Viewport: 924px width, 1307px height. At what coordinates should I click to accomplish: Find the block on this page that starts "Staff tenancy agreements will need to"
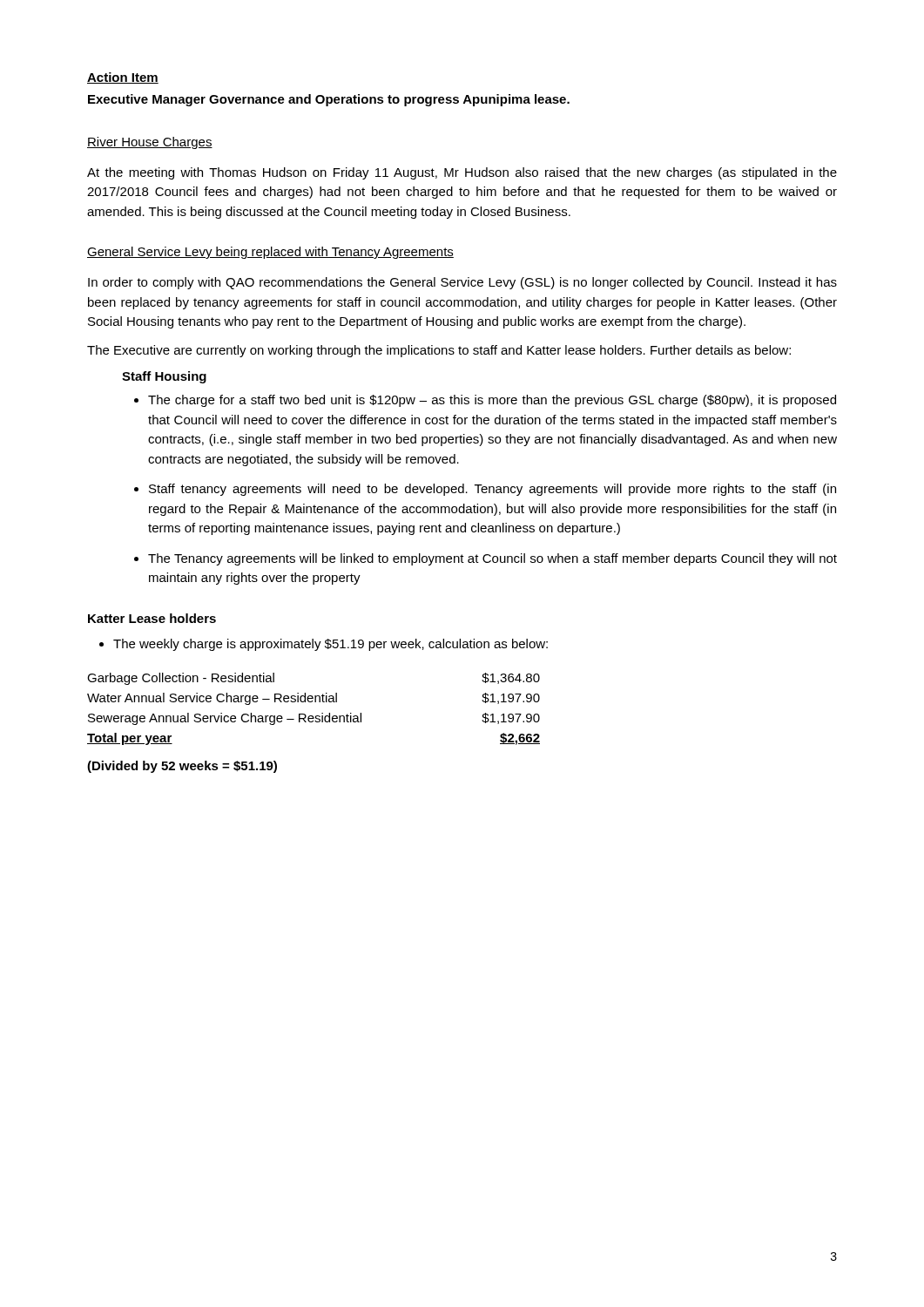coord(479,509)
